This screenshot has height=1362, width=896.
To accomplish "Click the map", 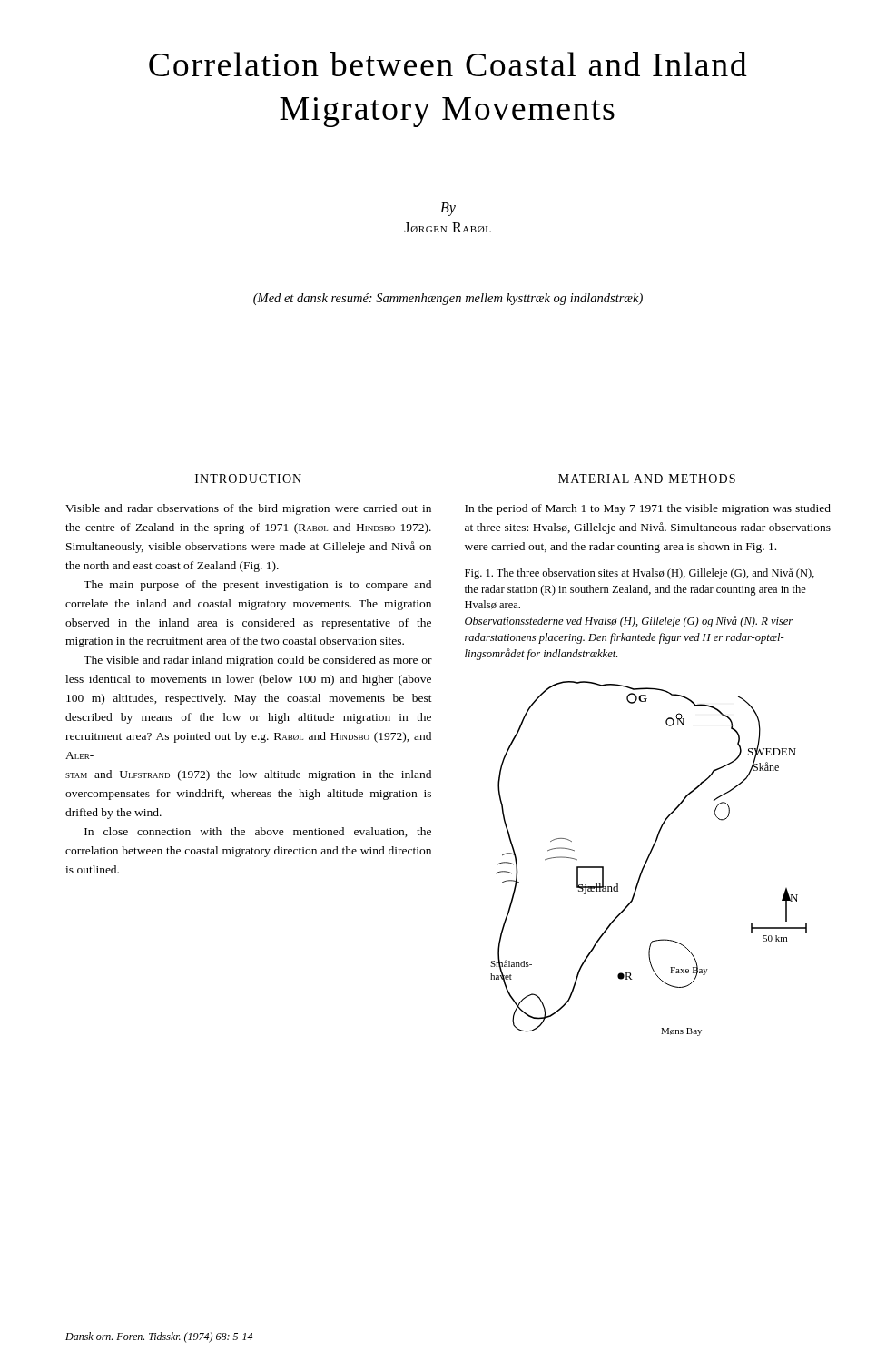I will (647, 860).
